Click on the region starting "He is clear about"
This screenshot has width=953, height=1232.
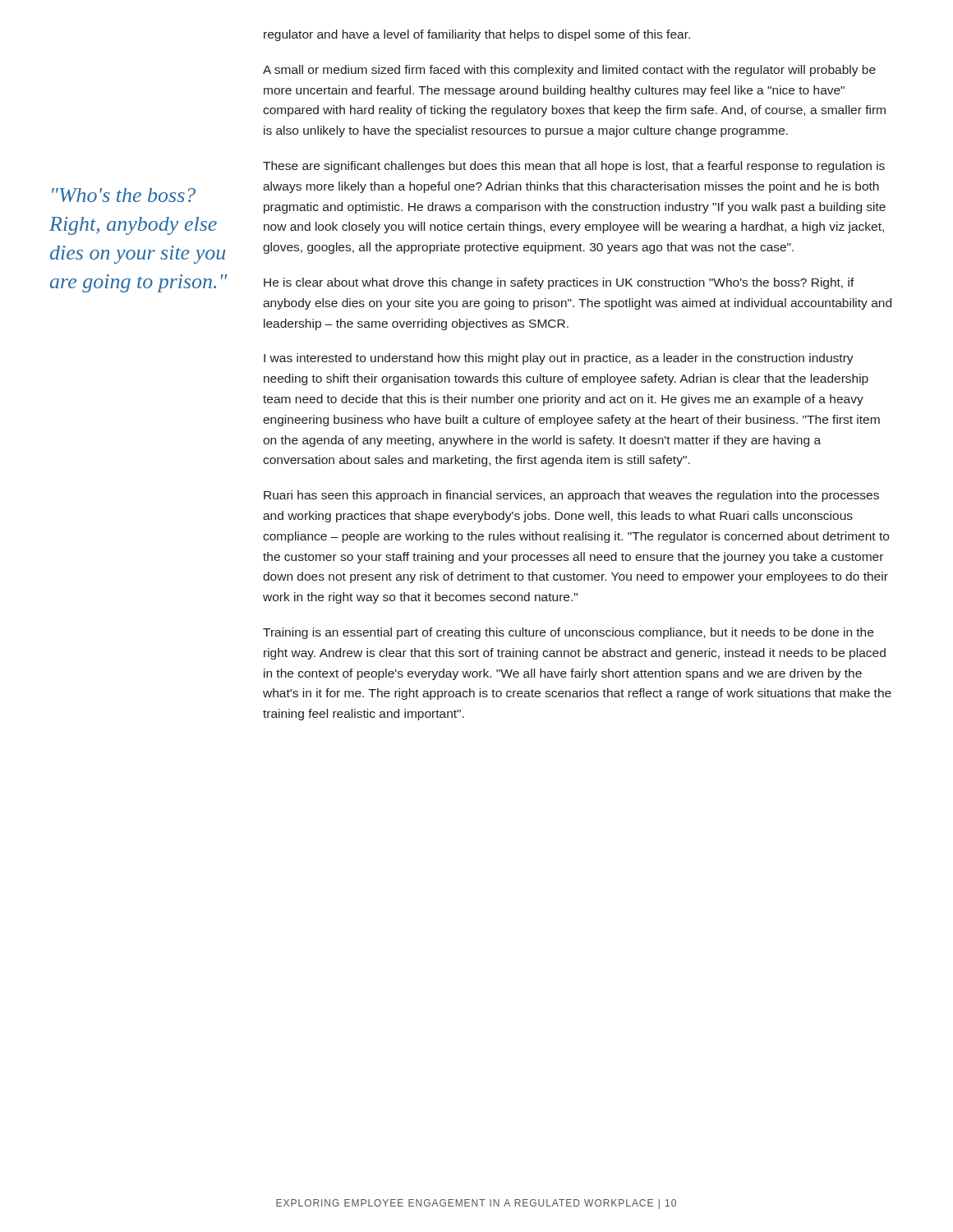579,303
